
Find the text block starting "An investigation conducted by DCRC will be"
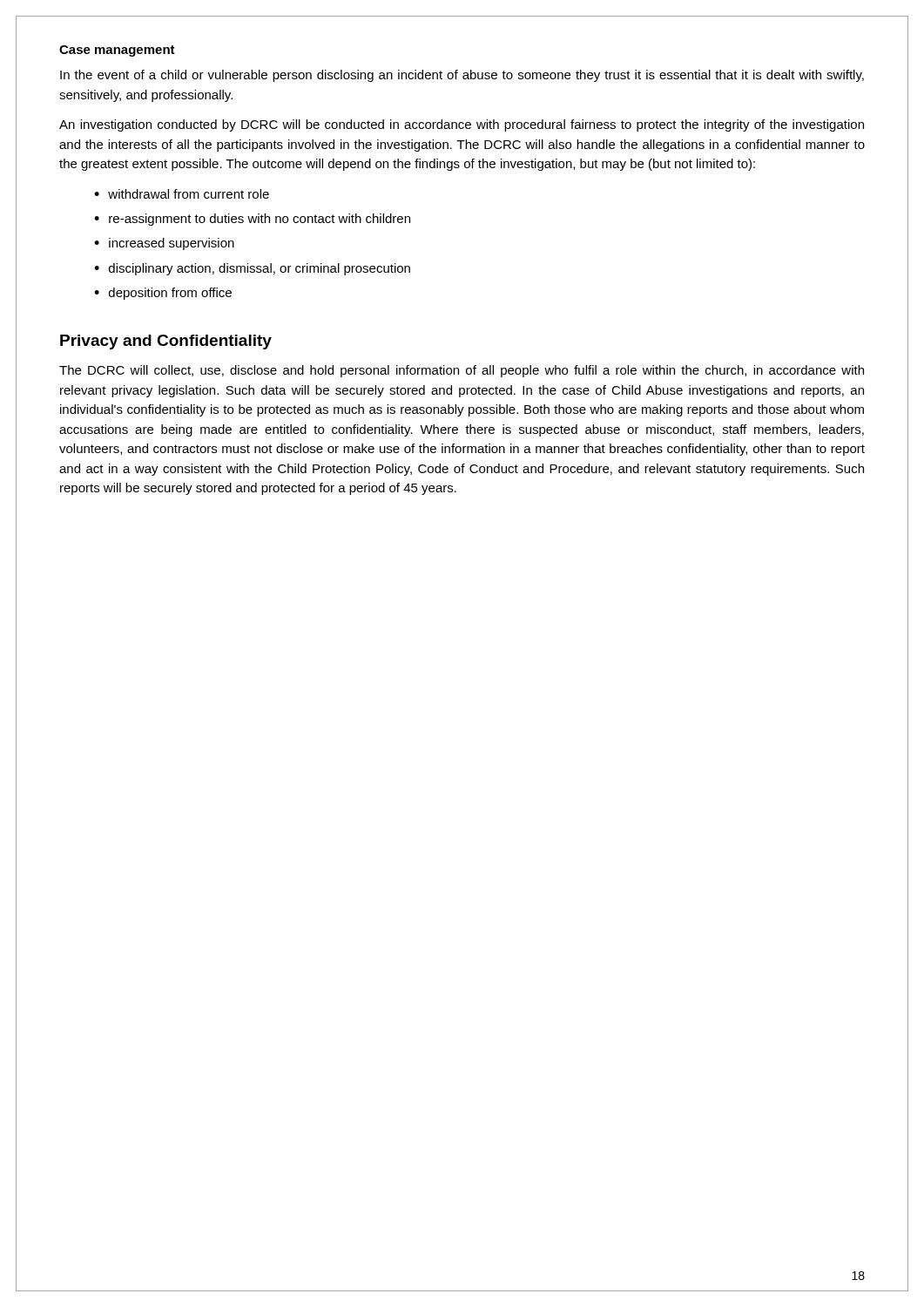[x=462, y=144]
